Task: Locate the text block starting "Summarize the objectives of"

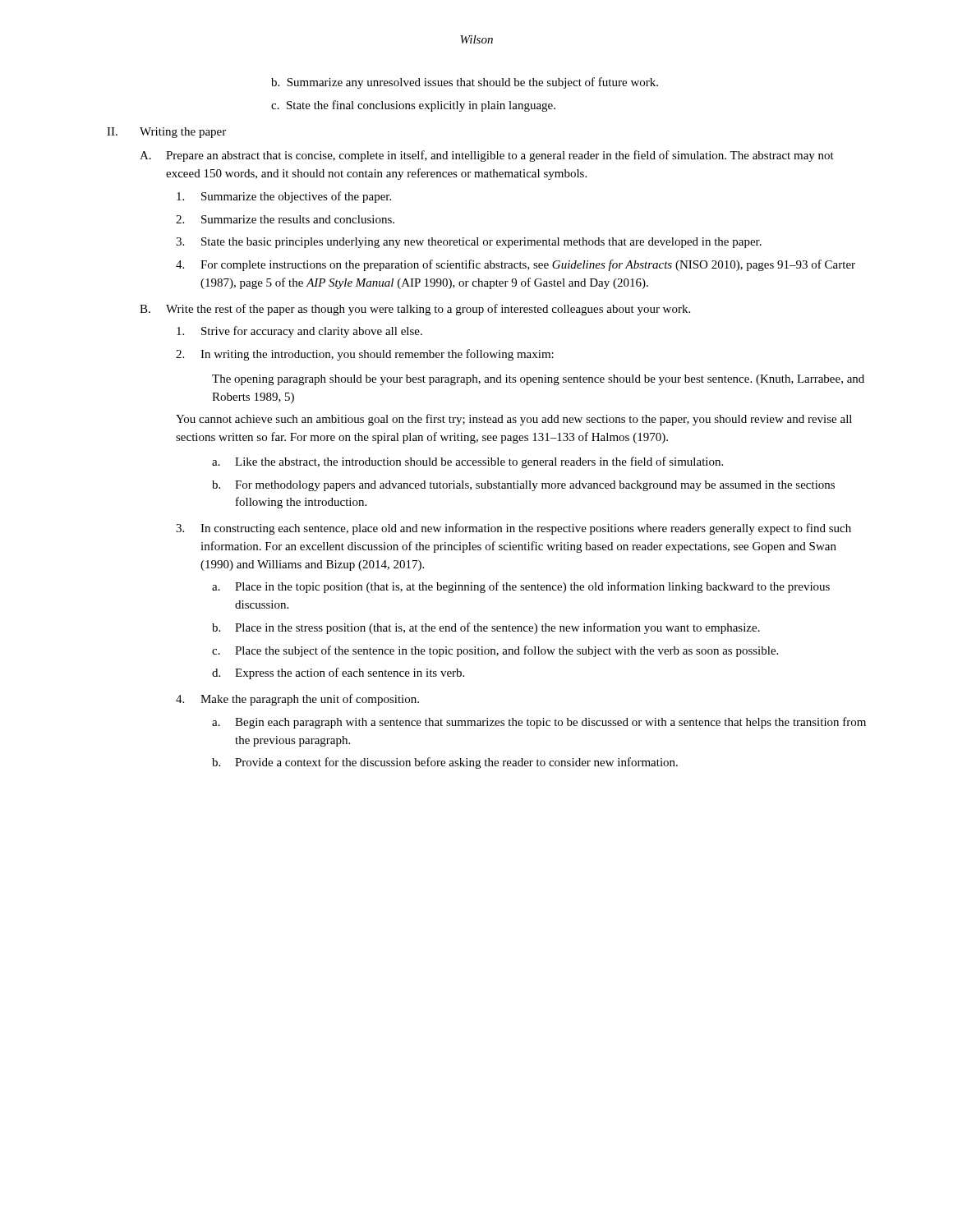Action: coord(296,196)
